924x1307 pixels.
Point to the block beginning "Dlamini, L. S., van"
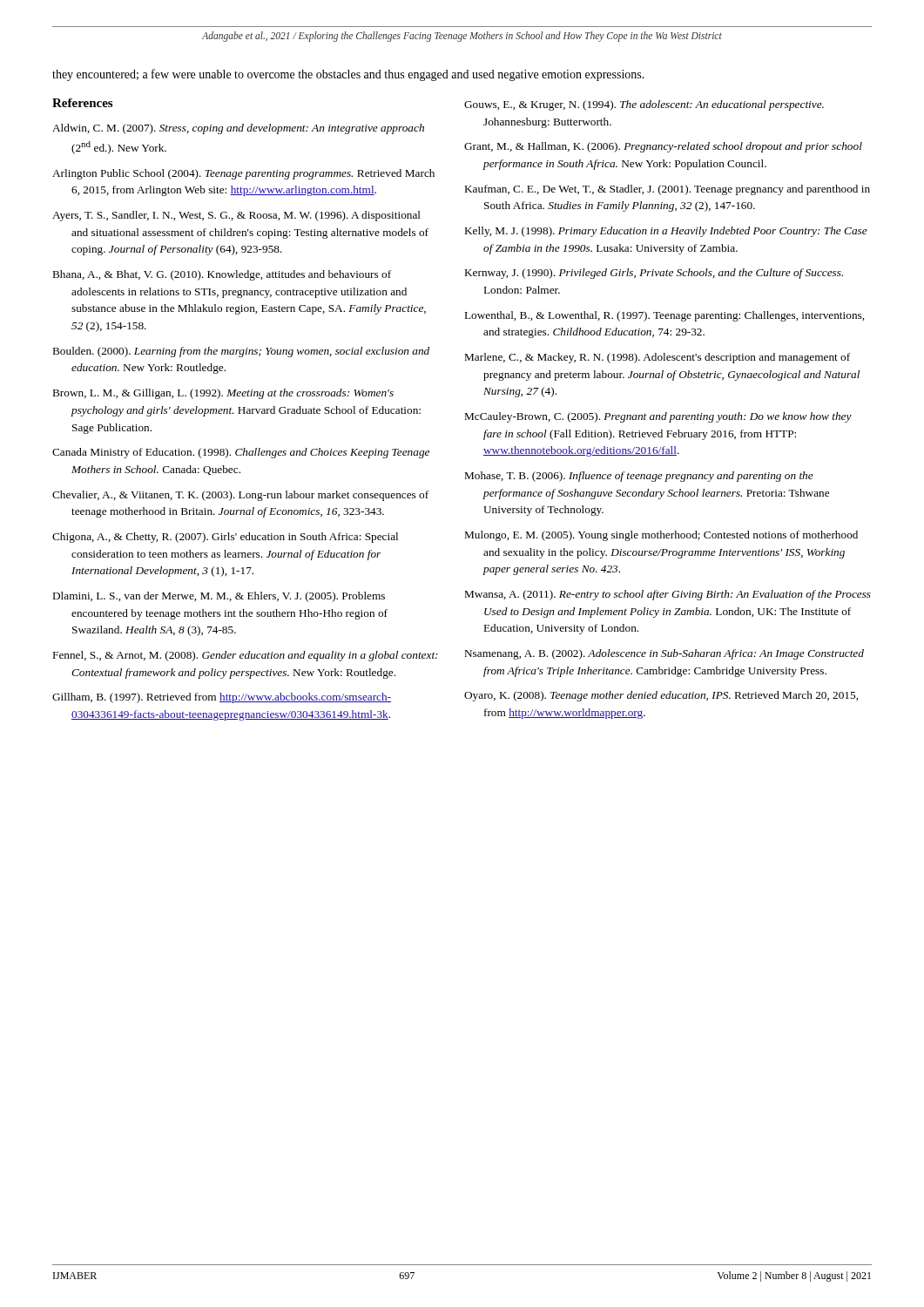point(220,613)
